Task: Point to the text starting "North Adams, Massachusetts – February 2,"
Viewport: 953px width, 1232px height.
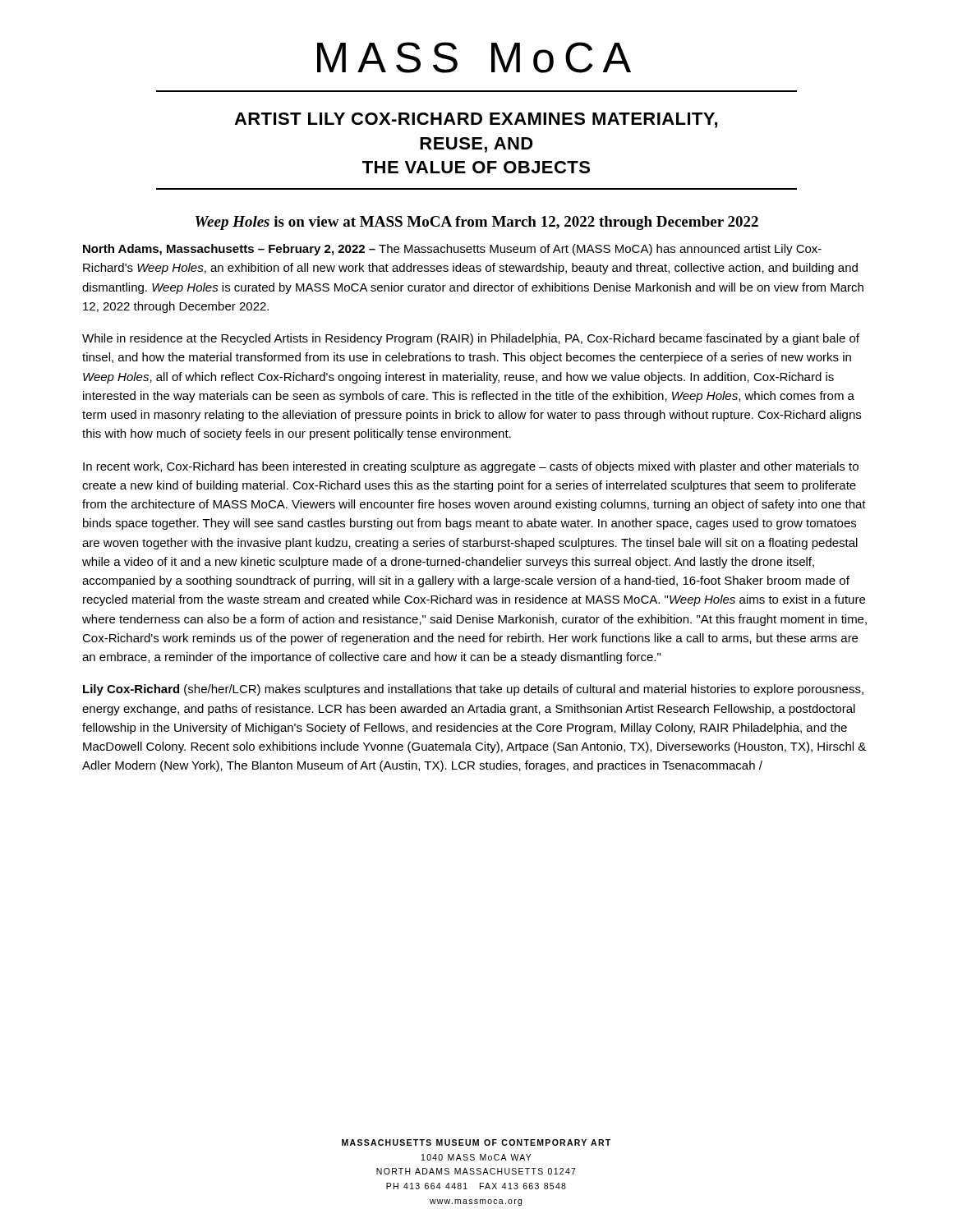Action: click(x=476, y=277)
